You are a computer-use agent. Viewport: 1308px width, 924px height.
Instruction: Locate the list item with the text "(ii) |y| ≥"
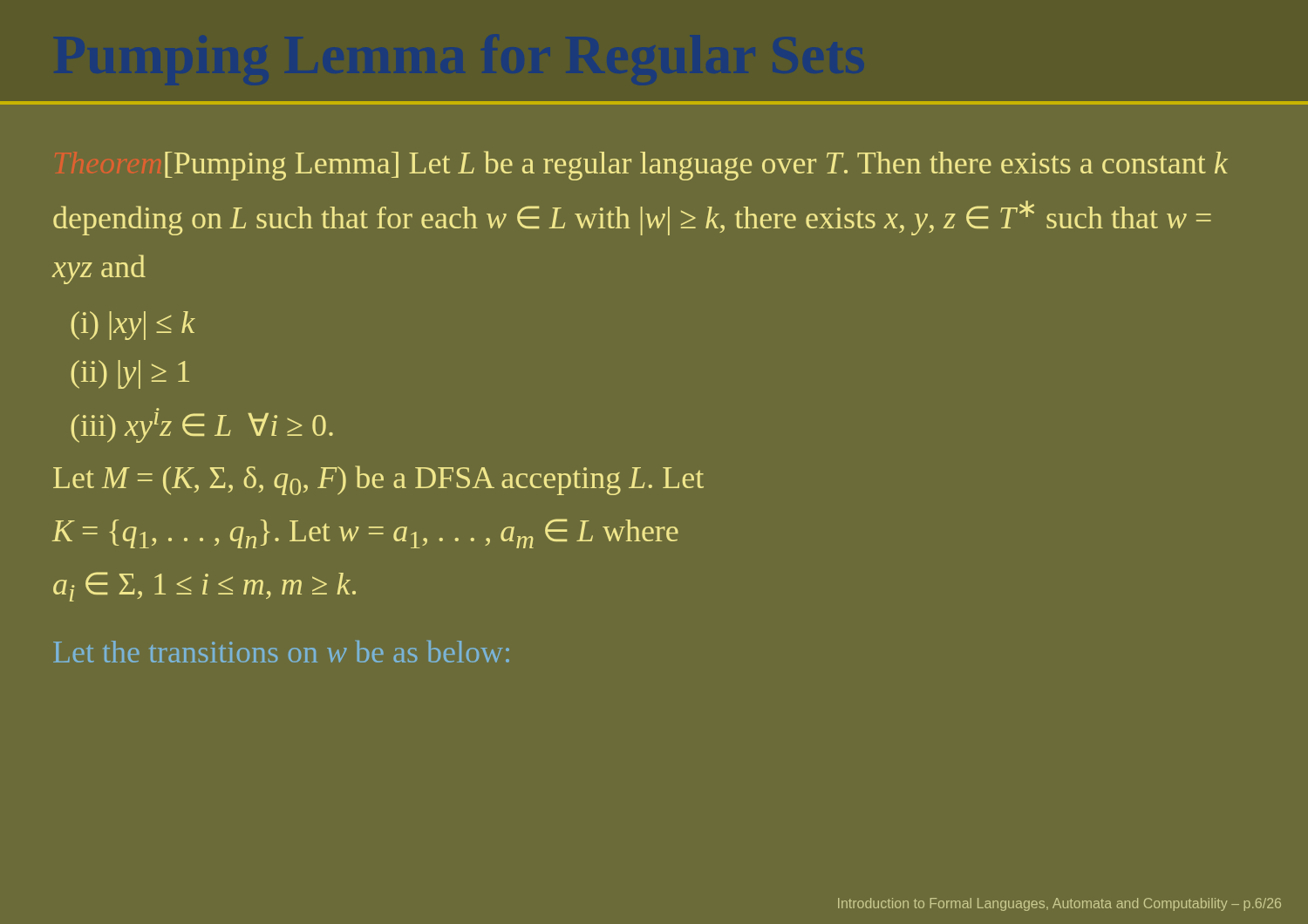[x=130, y=371]
